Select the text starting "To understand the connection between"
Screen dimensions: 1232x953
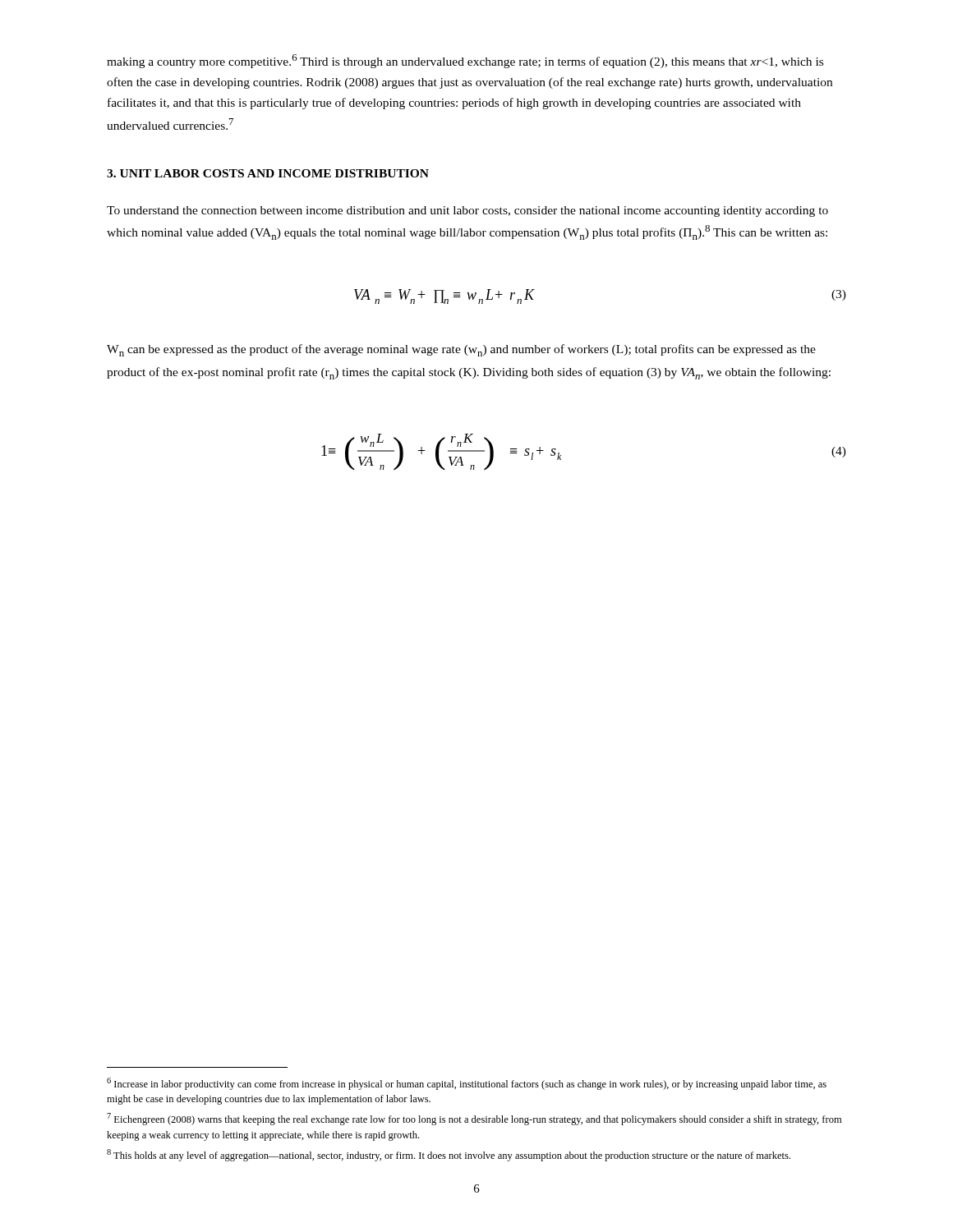468,223
